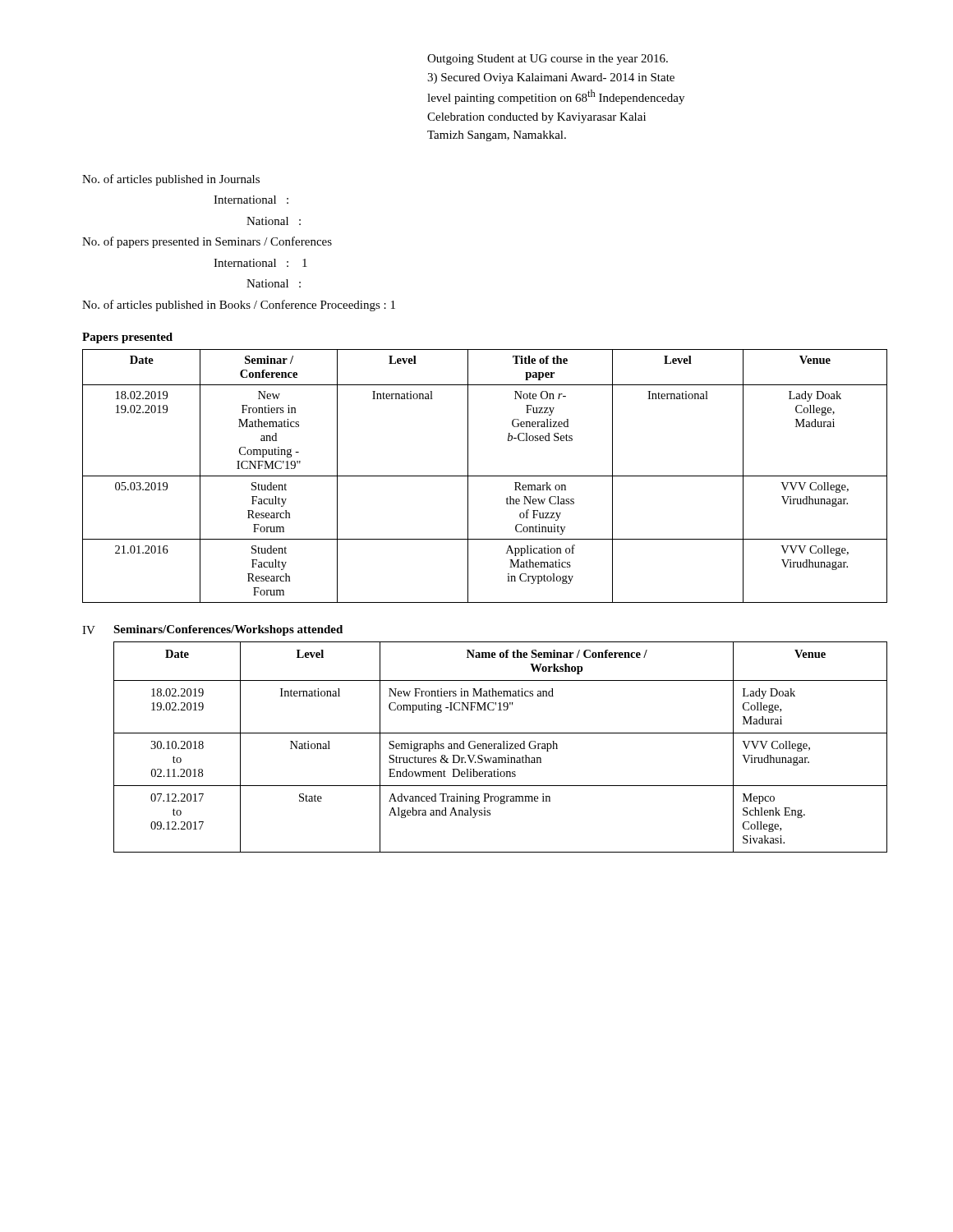Navigate to the text block starting "No. of articles published in"
The image size is (953, 1232).
tap(171, 180)
